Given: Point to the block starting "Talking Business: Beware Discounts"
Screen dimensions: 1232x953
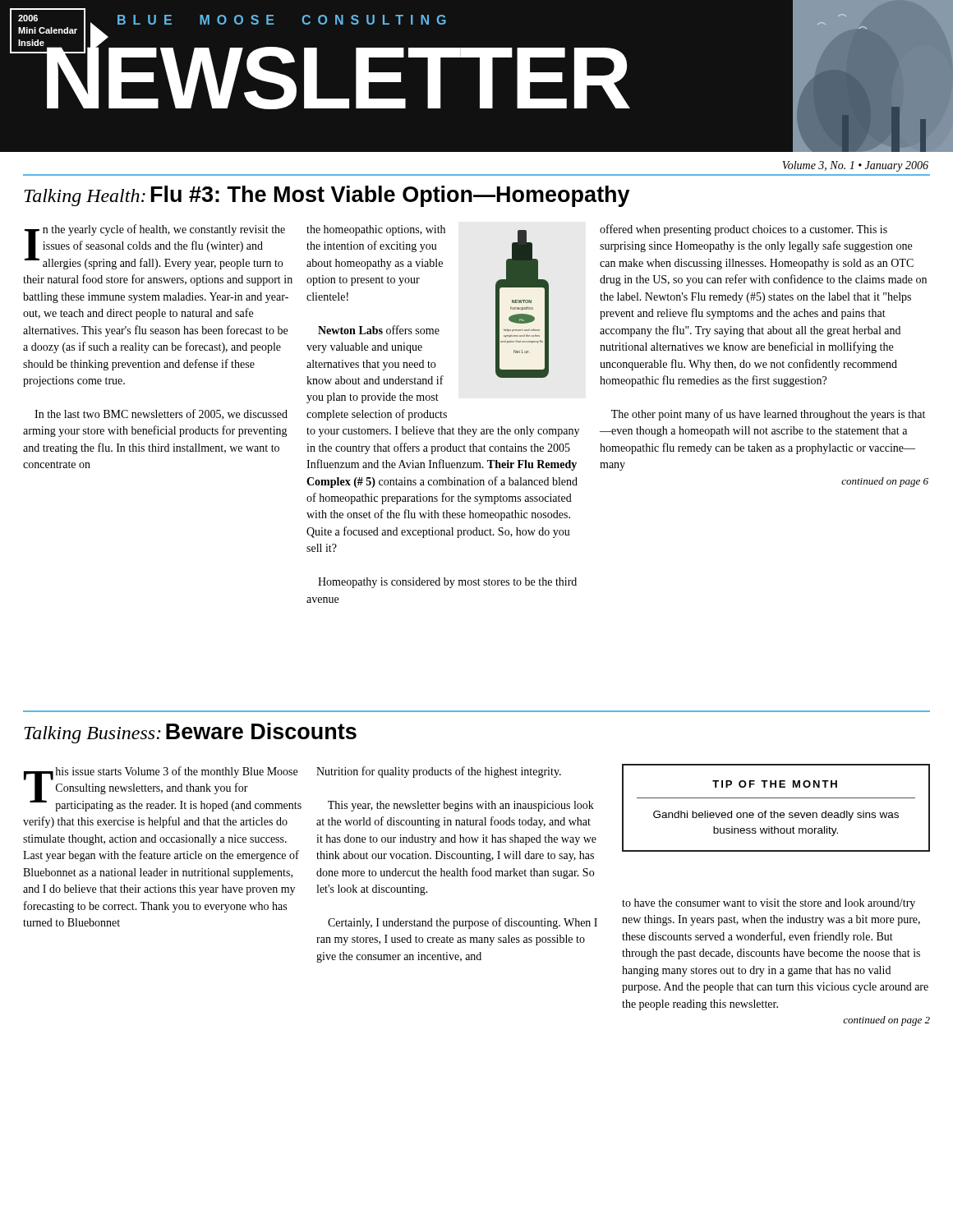Looking at the screenshot, I should click(190, 732).
